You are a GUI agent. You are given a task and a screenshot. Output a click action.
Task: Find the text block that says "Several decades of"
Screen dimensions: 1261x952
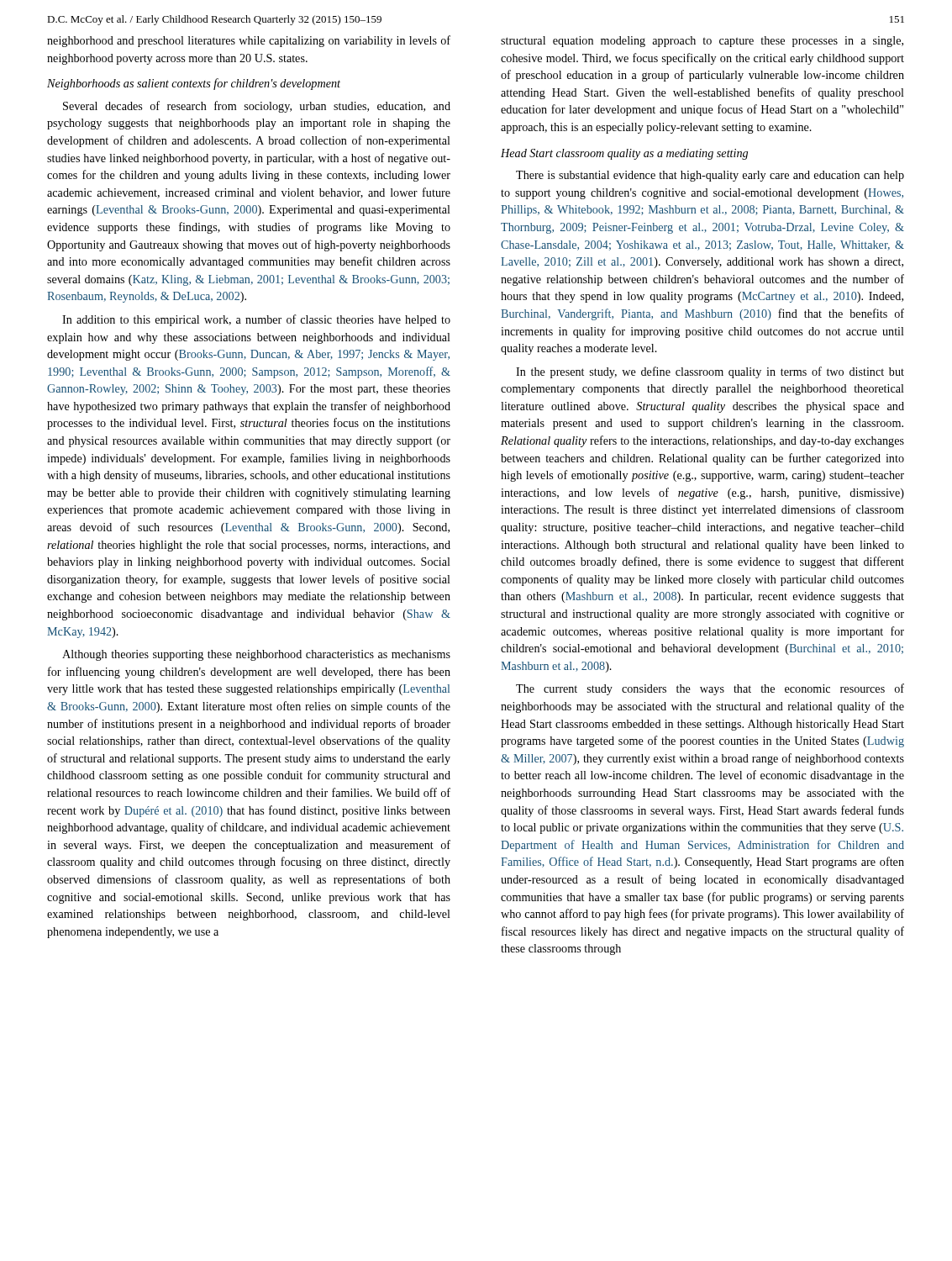point(249,201)
